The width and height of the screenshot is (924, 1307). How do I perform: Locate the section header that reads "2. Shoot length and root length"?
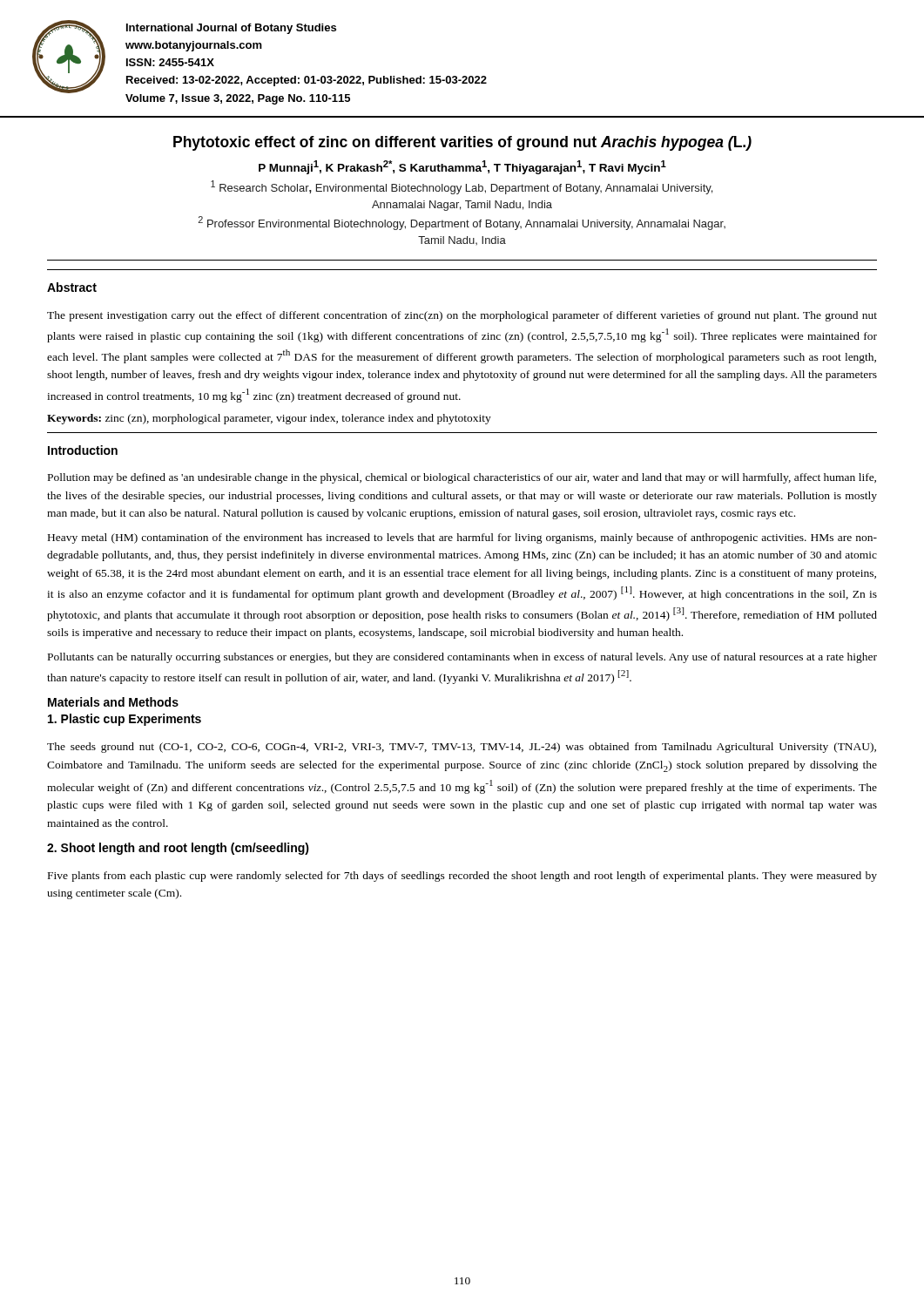[178, 848]
